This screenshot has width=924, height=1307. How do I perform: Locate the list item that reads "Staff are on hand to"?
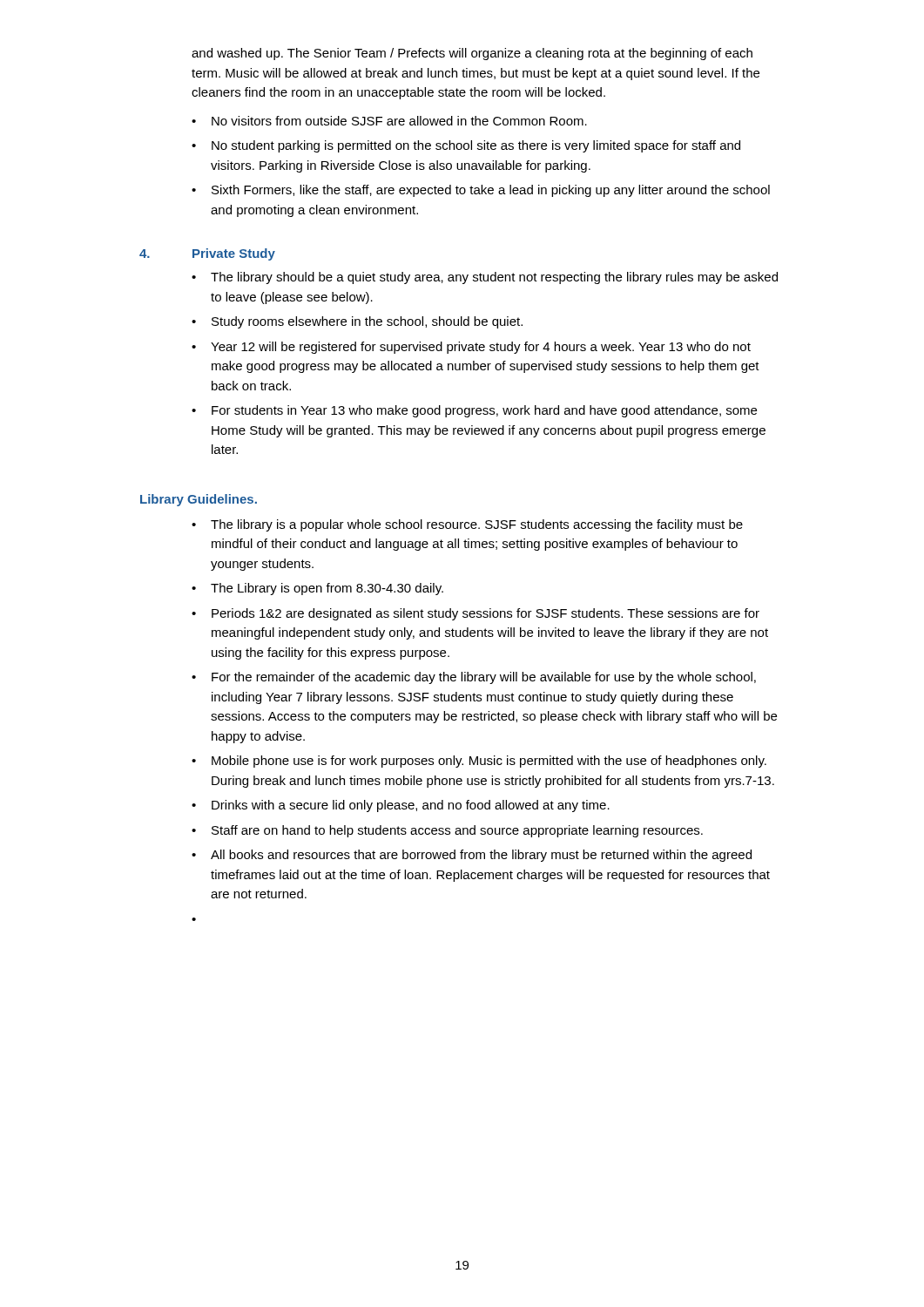click(457, 829)
